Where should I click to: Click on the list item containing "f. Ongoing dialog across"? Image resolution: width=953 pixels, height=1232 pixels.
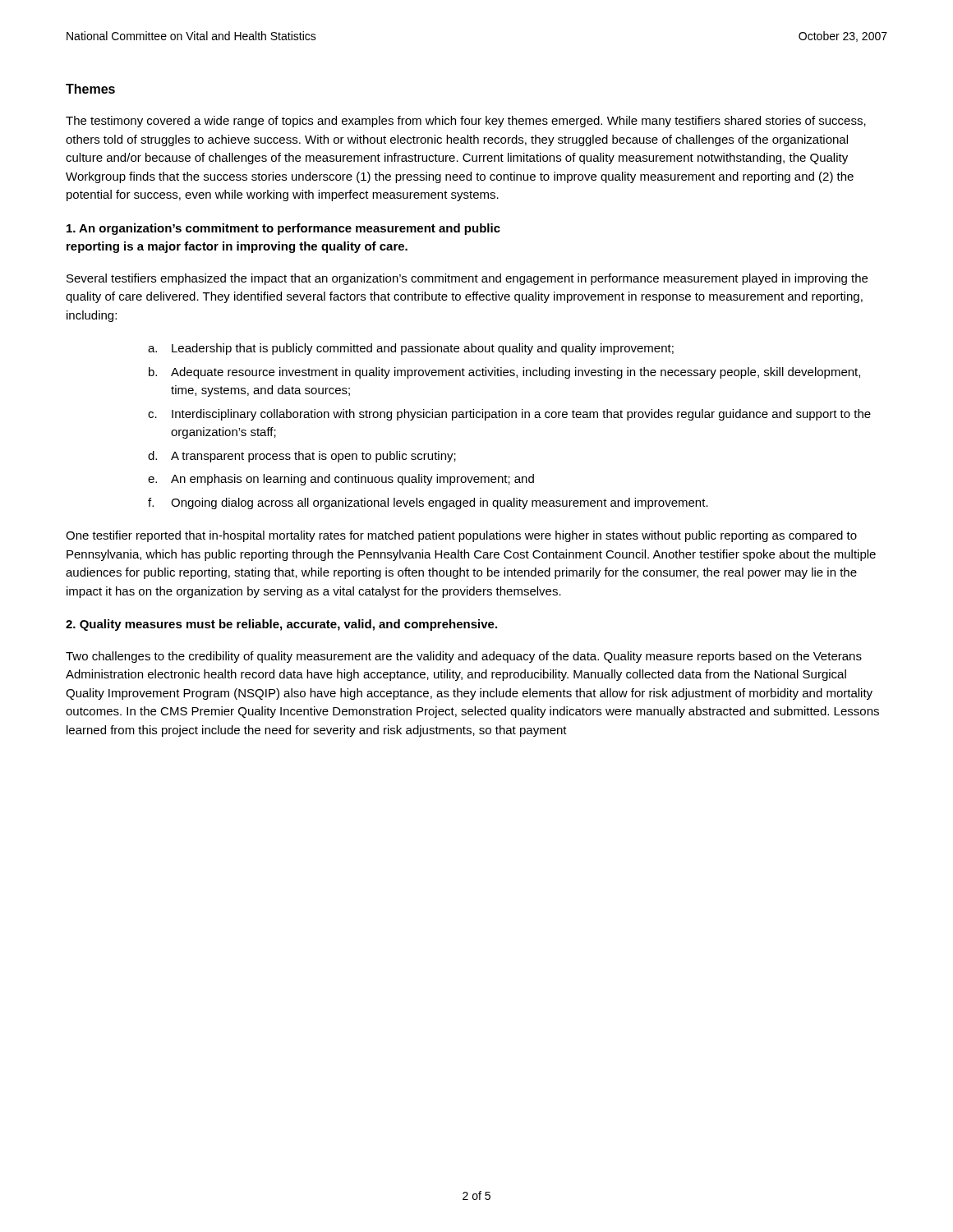(518, 502)
